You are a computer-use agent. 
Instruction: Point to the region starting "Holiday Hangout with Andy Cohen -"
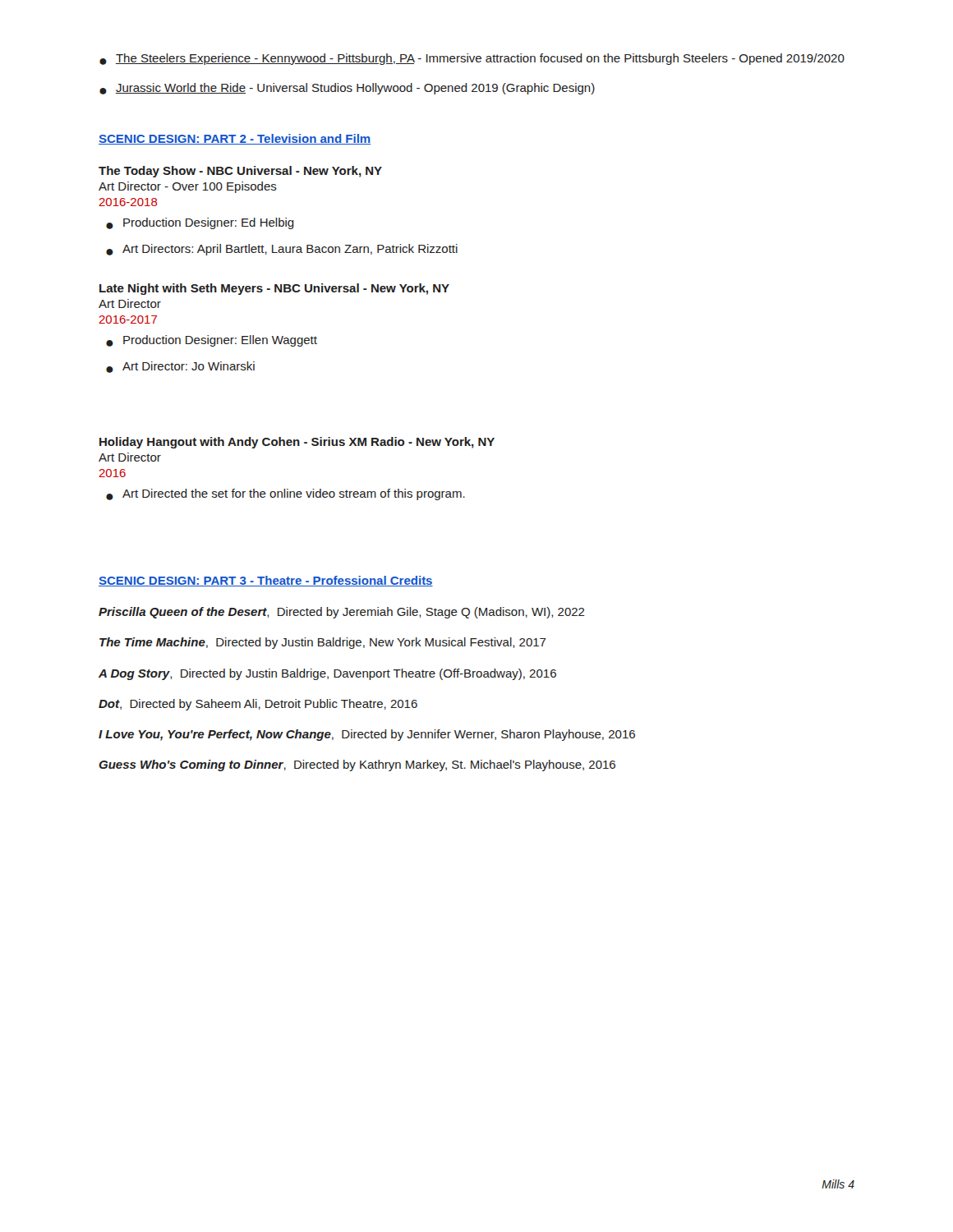pos(297,441)
